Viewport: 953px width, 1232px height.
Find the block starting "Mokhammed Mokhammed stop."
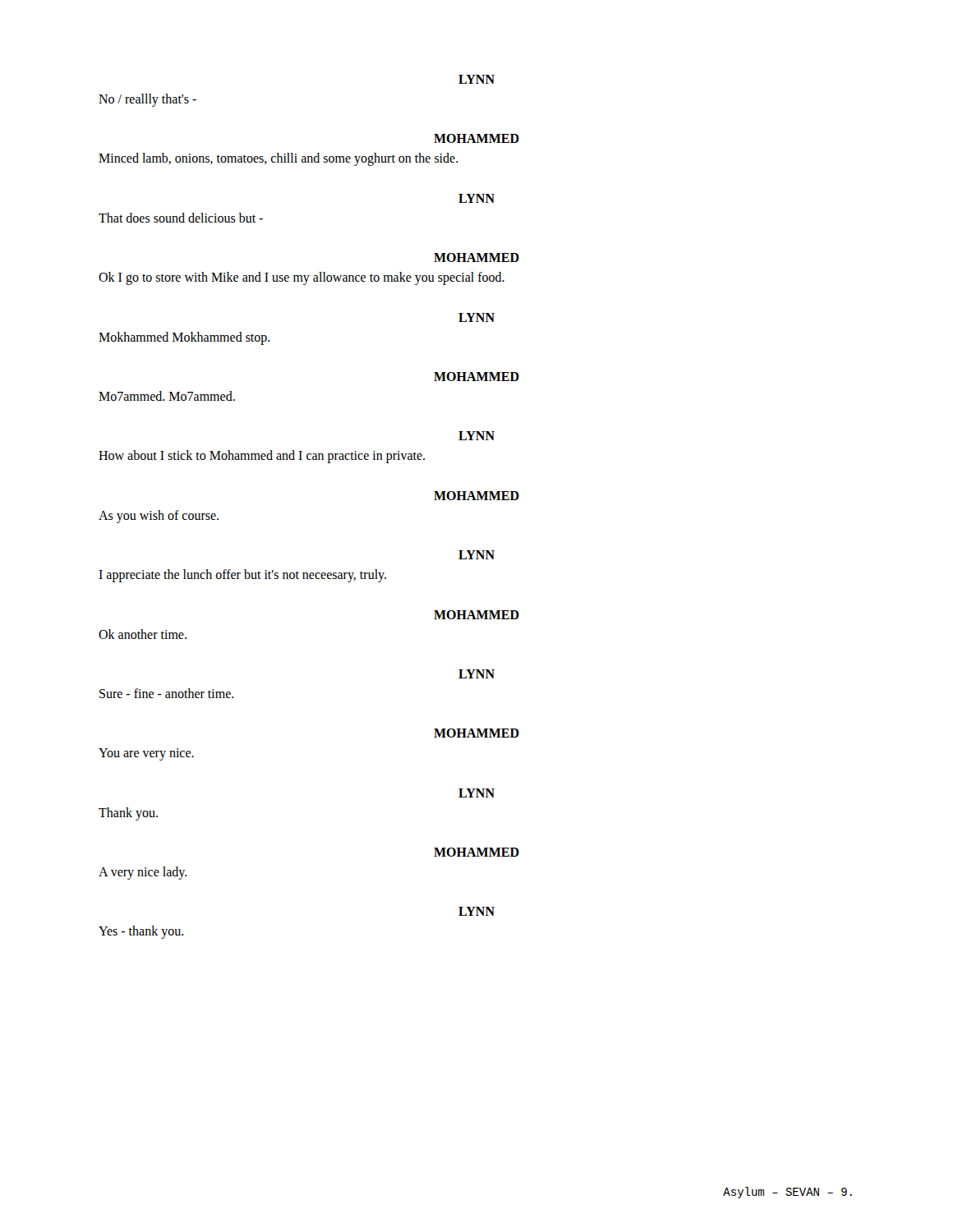coord(185,337)
